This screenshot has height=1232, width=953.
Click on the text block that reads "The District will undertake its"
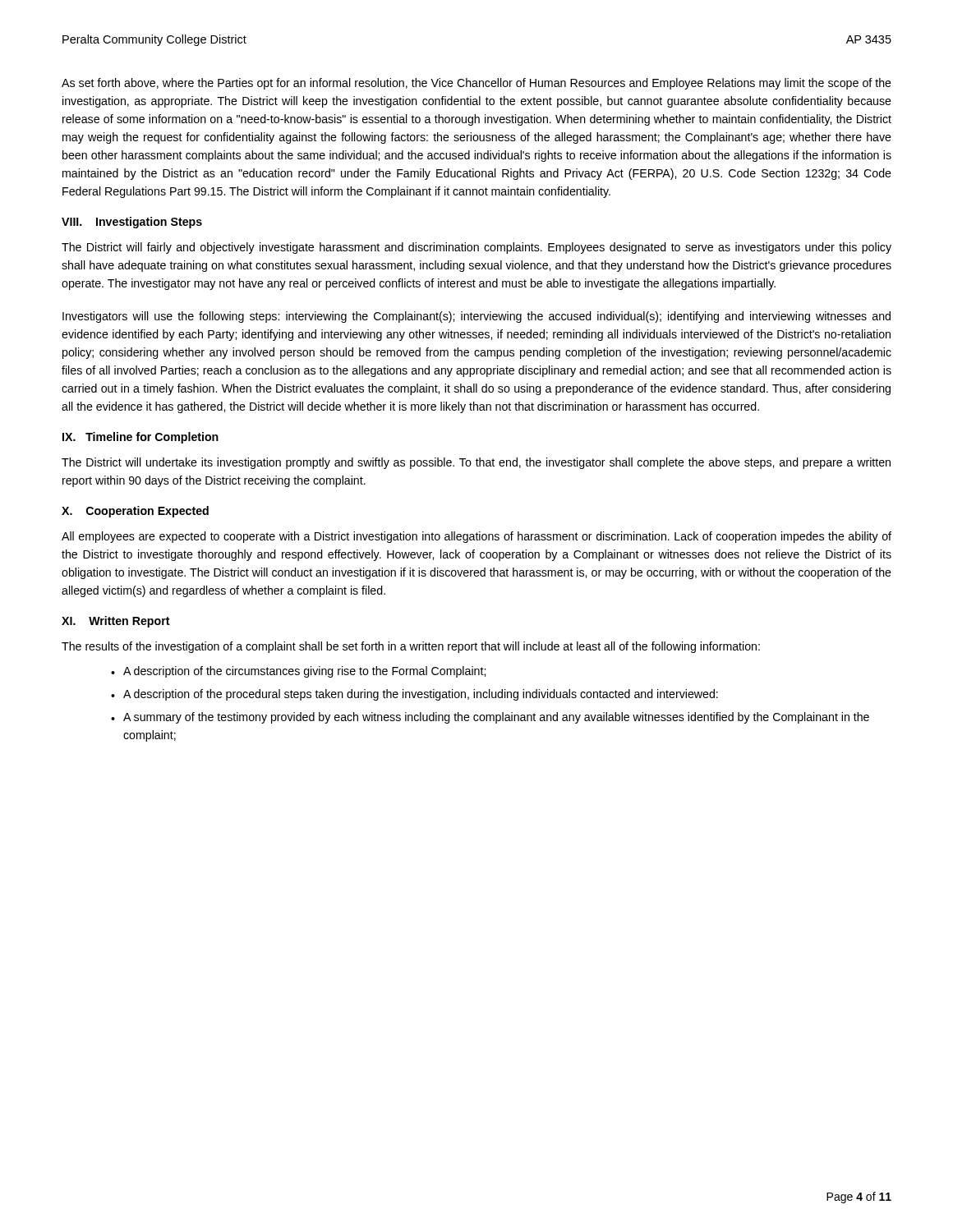click(x=476, y=471)
